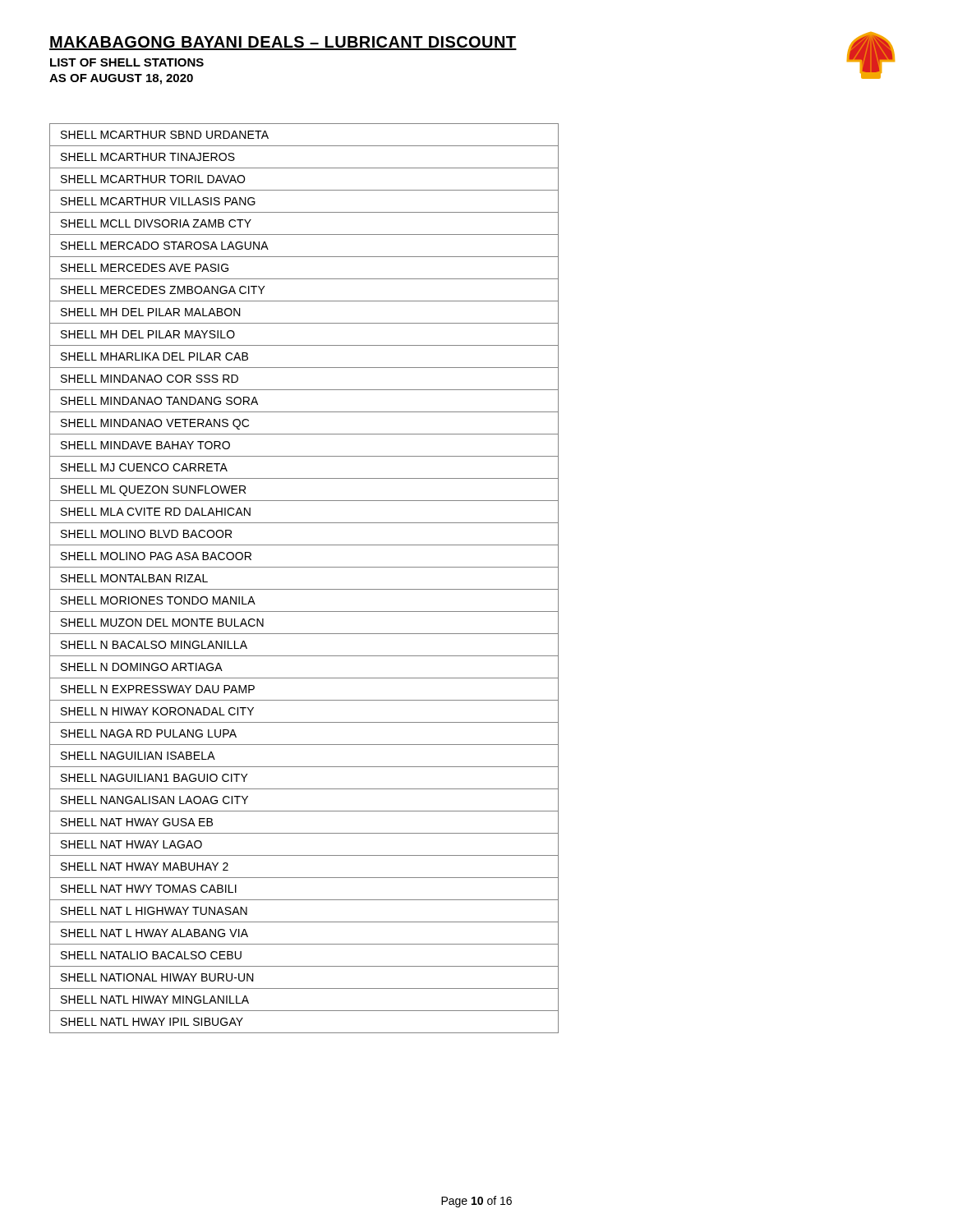Click where it says "SHELL MCARTHUR TORIL DAVAO"
This screenshot has height=1232, width=953.
(x=153, y=179)
